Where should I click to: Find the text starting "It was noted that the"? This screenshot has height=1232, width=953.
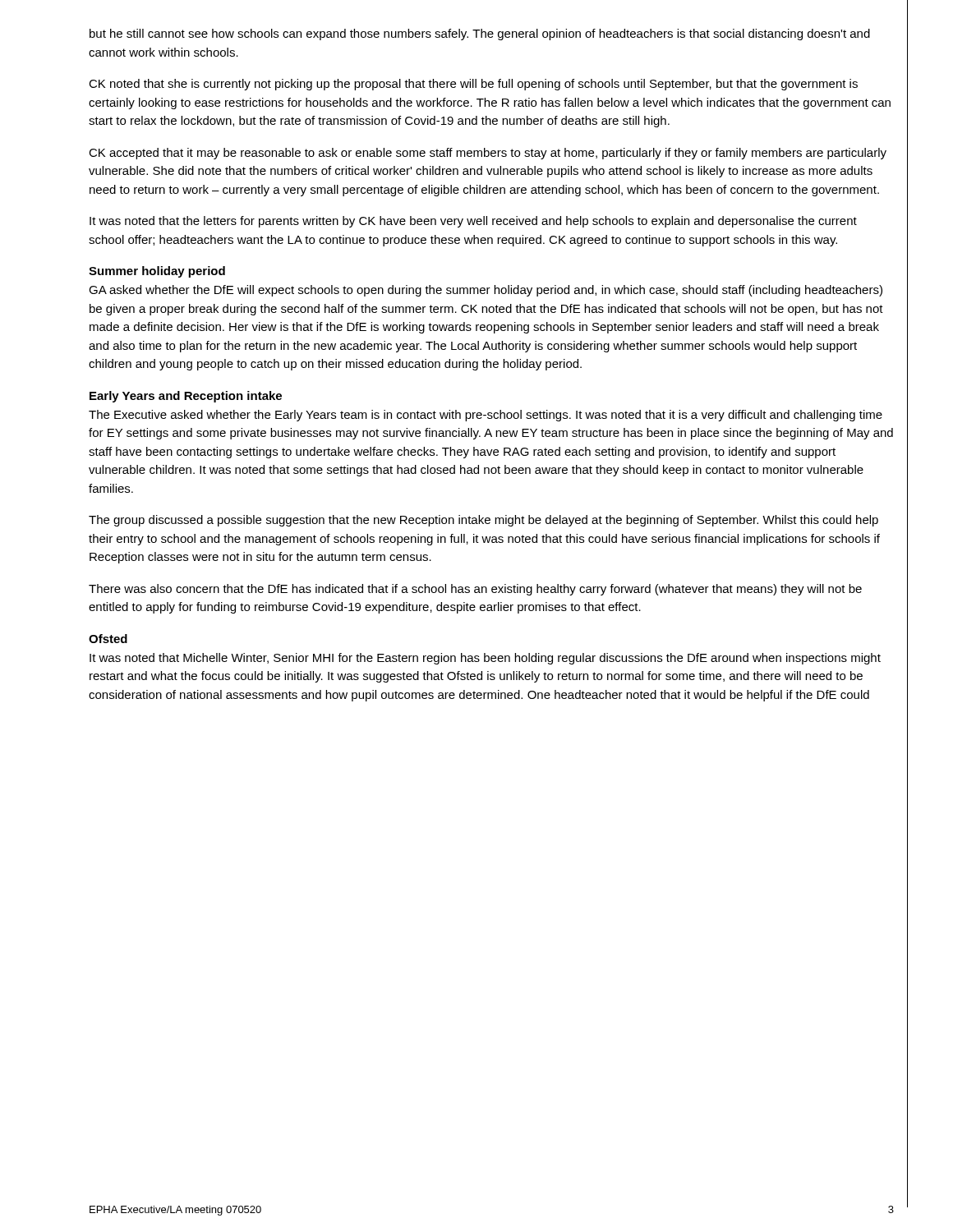[473, 230]
